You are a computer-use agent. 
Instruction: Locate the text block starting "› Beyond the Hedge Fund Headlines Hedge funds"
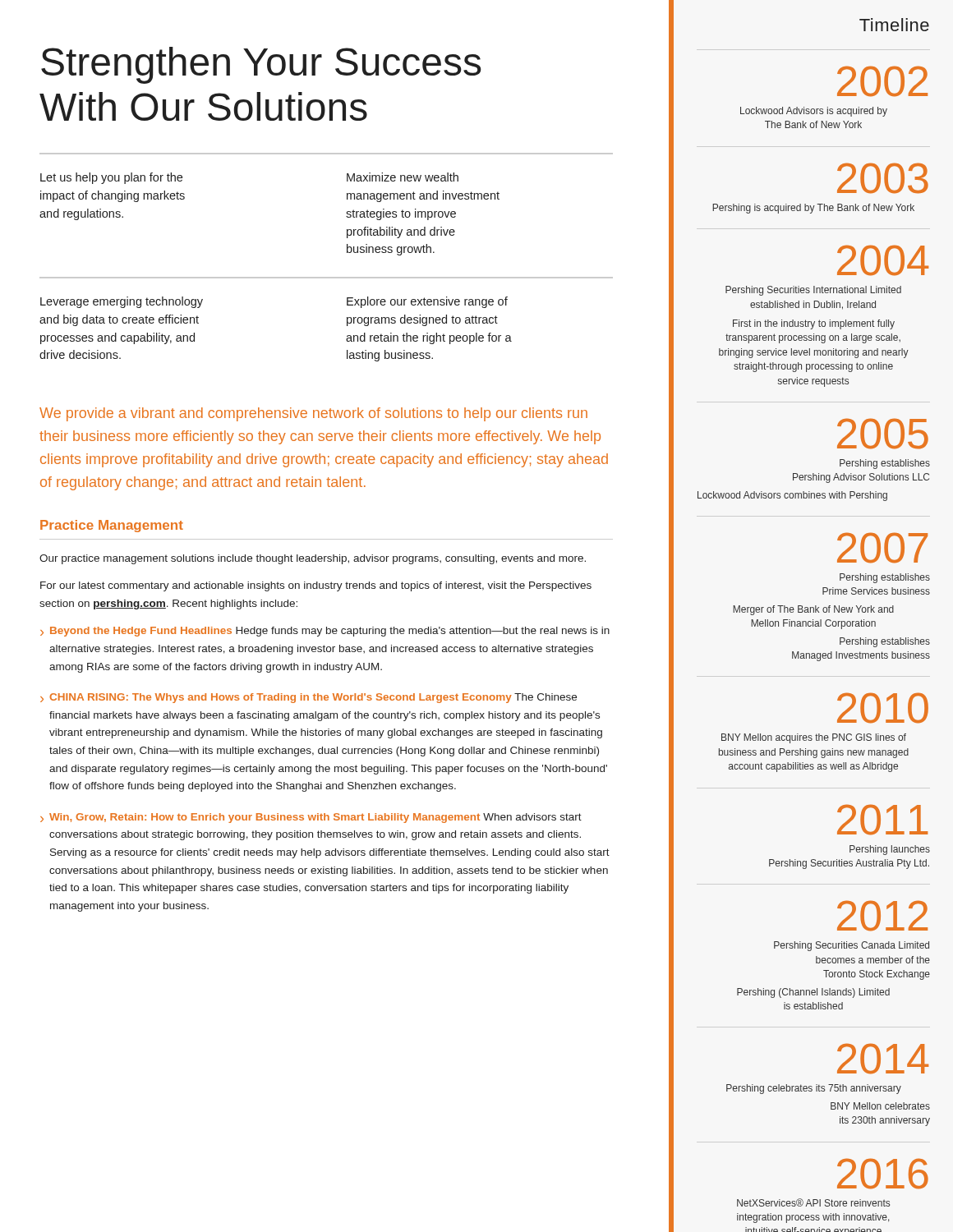point(326,649)
